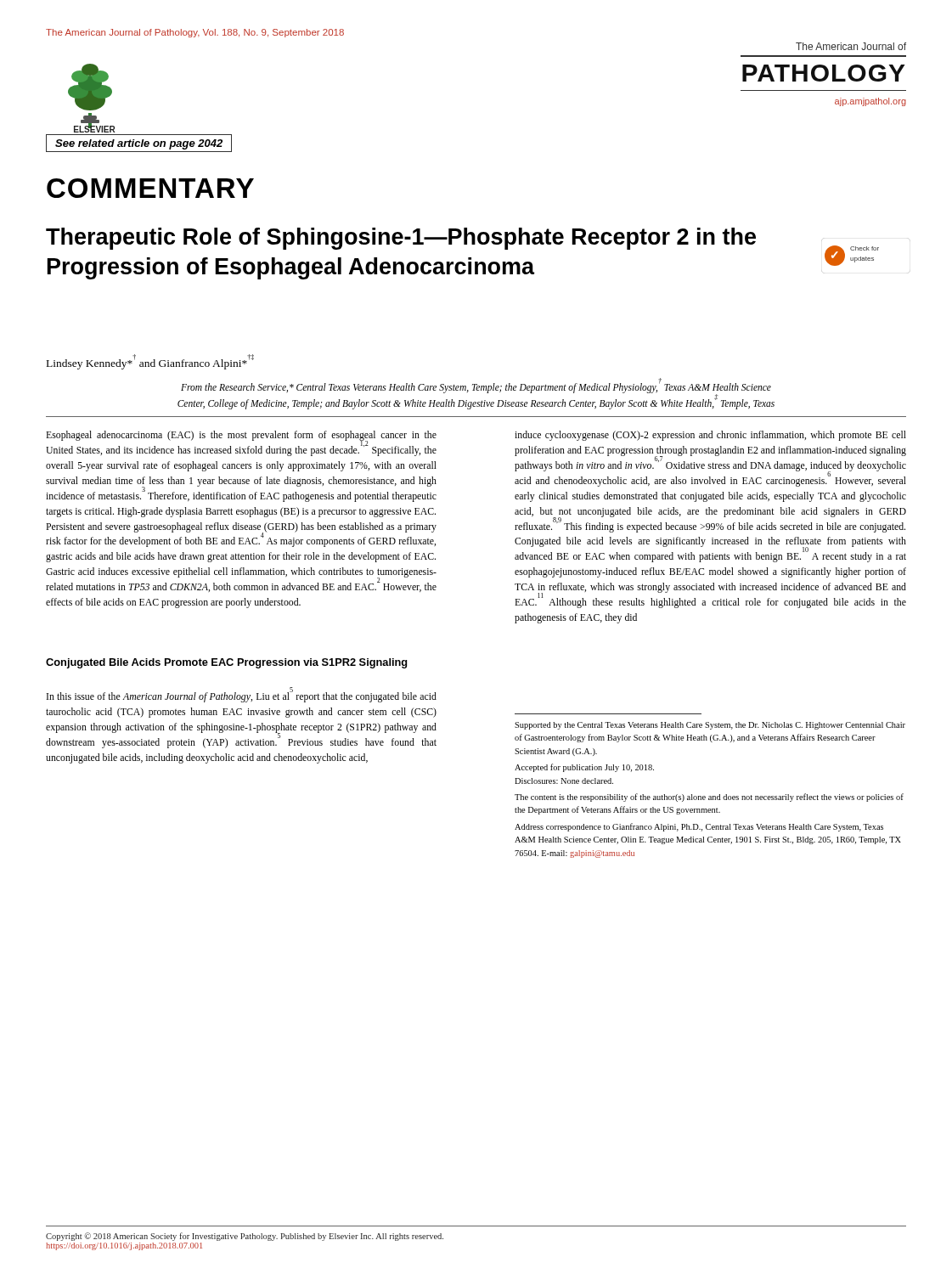
Task: Locate the text block starting "From the Research Service,*"
Action: pos(476,393)
